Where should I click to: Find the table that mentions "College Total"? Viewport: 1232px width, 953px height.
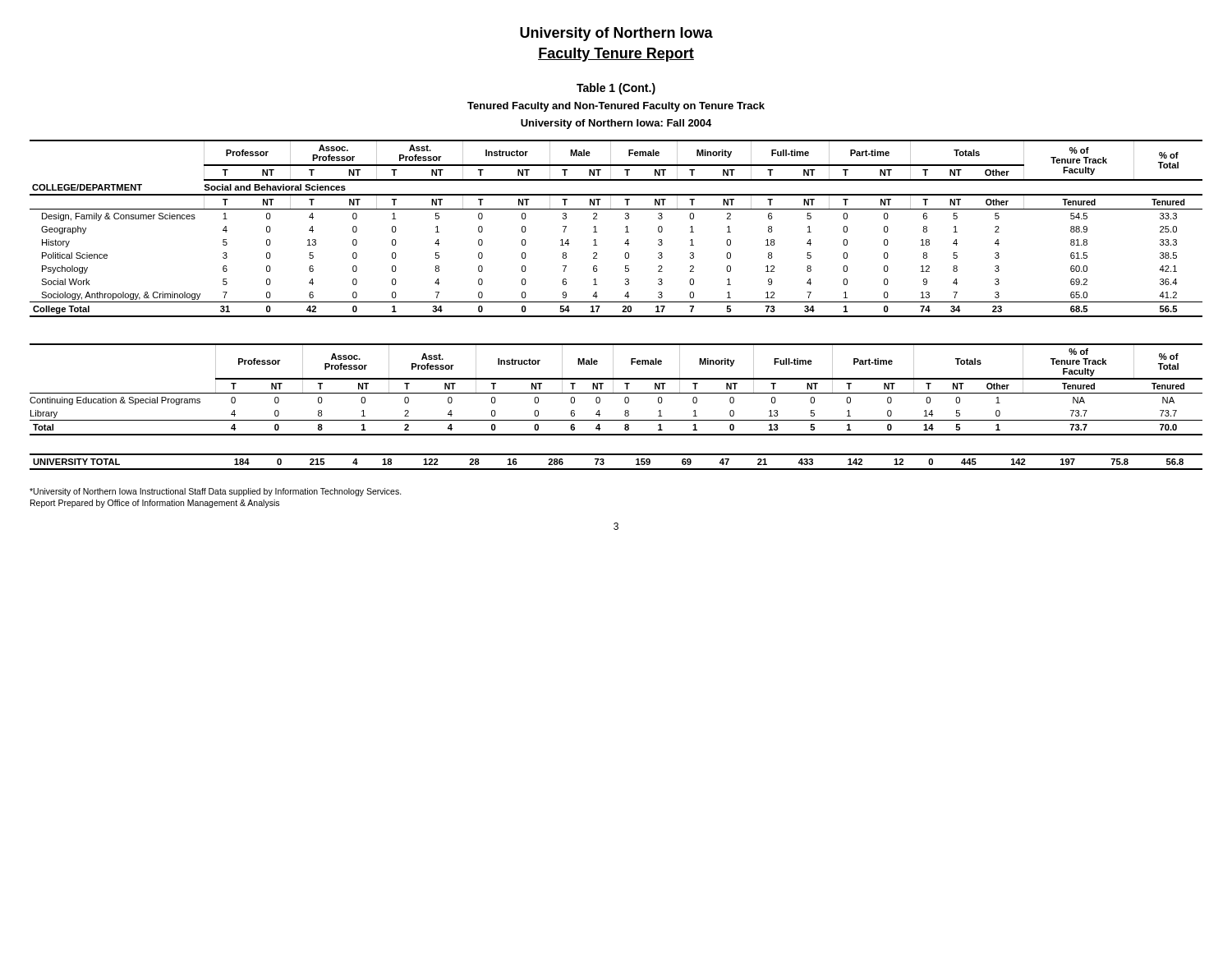pyautogui.click(x=616, y=229)
